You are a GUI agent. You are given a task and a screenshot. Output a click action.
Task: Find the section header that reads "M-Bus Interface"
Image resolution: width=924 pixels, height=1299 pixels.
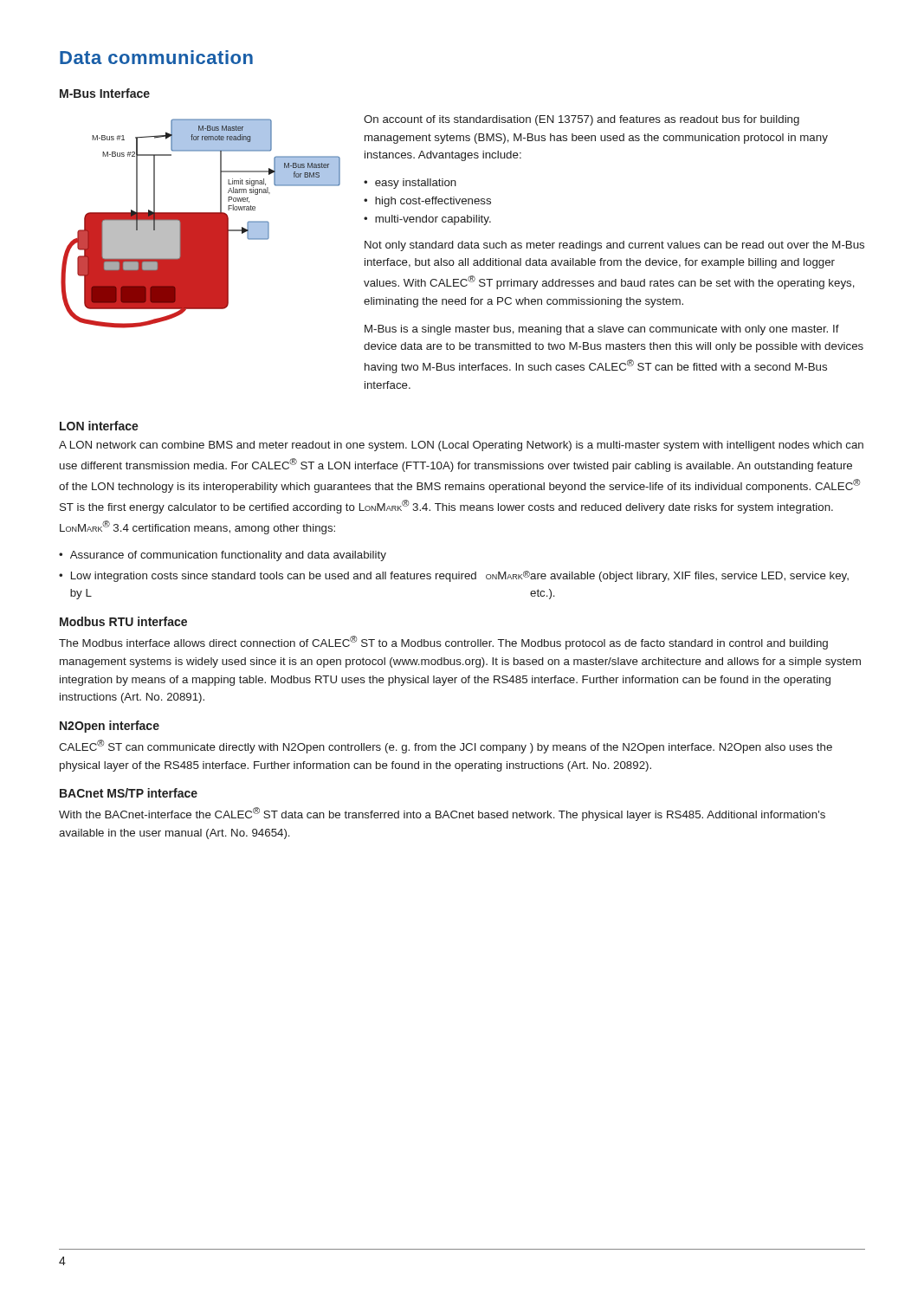(x=104, y=94)
